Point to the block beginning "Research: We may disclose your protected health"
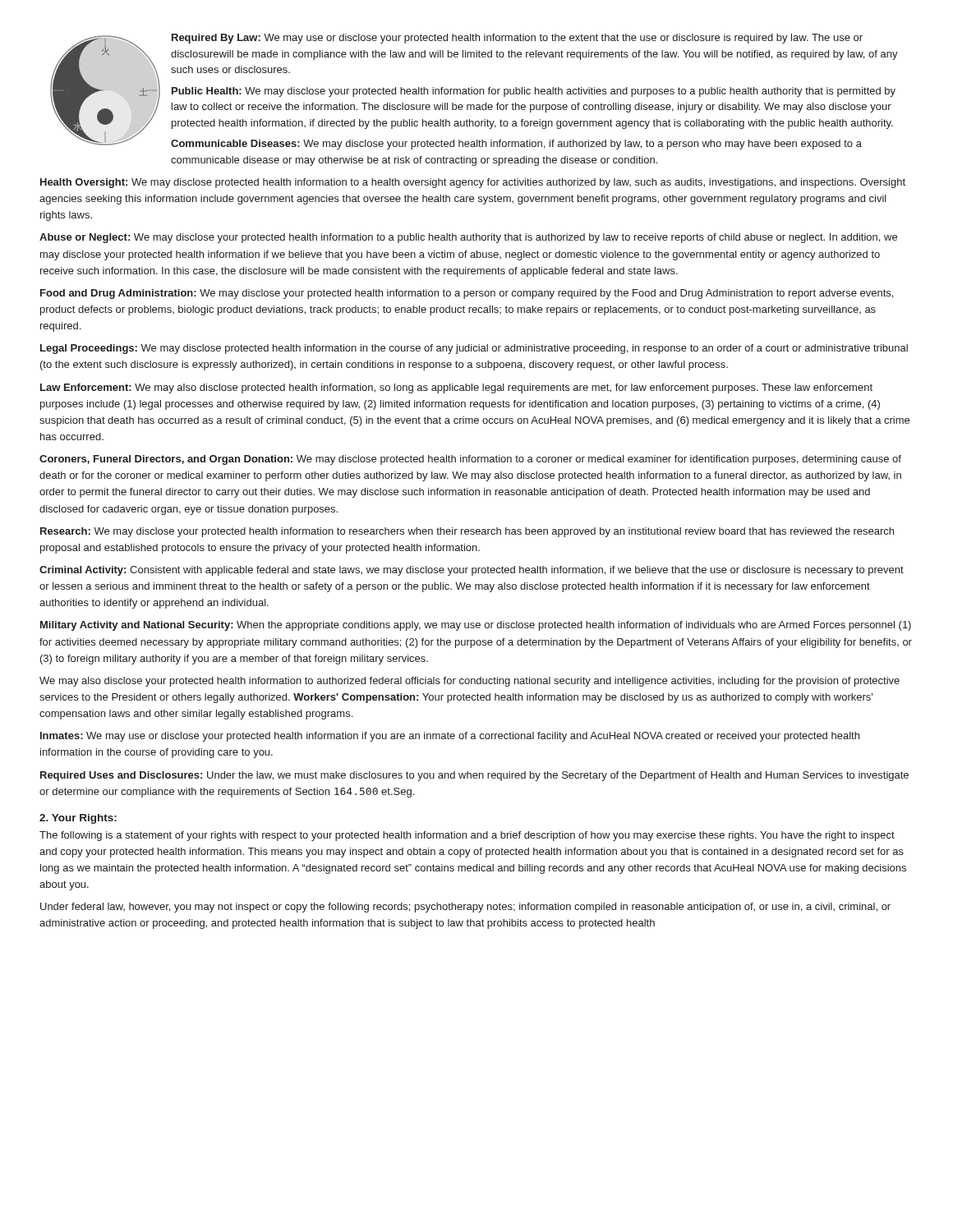The height and width of the screenshot is (1232, 953). click(x=467, y=539)
